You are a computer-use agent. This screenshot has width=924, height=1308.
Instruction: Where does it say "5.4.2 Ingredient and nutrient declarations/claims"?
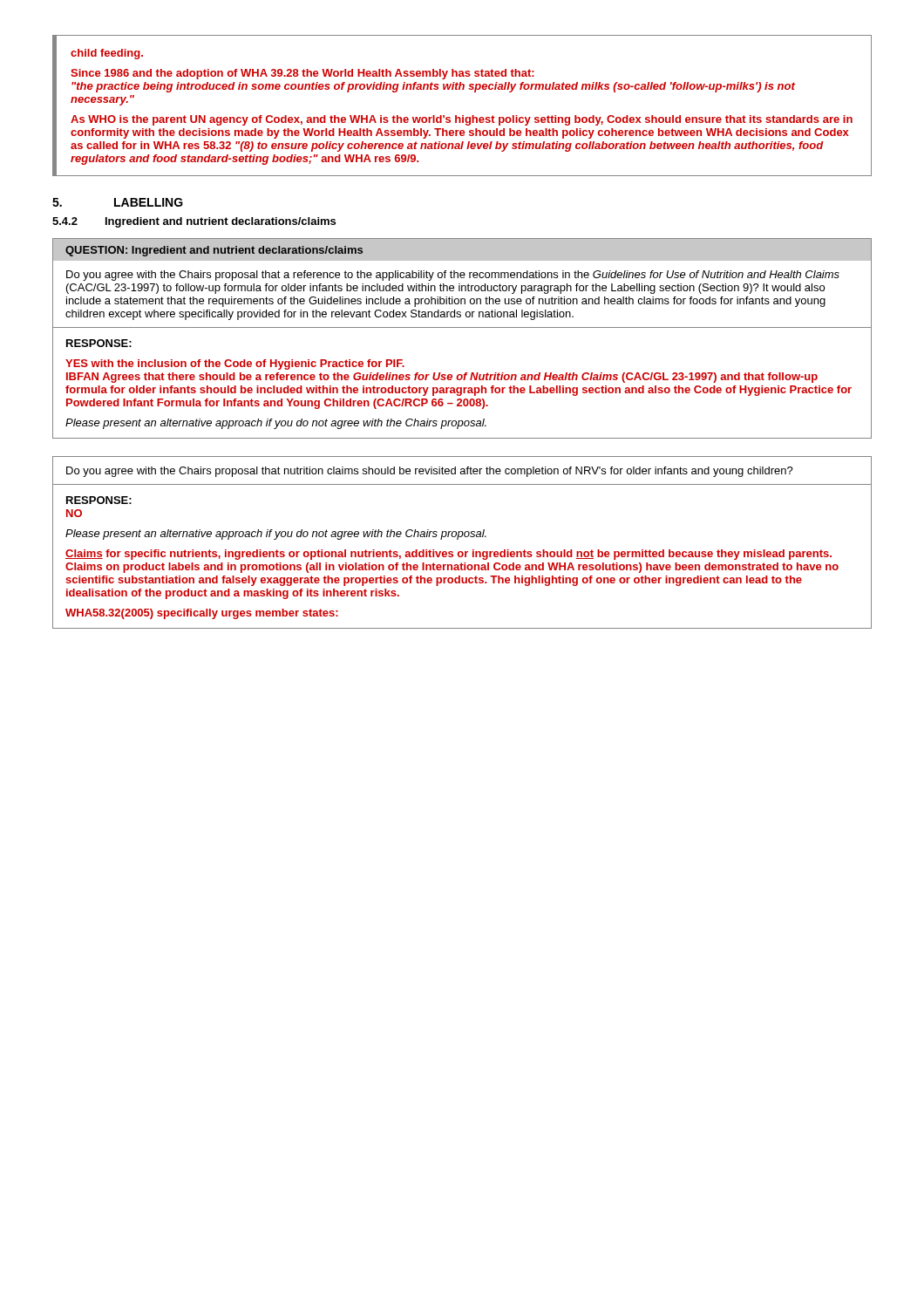[194, 221]
